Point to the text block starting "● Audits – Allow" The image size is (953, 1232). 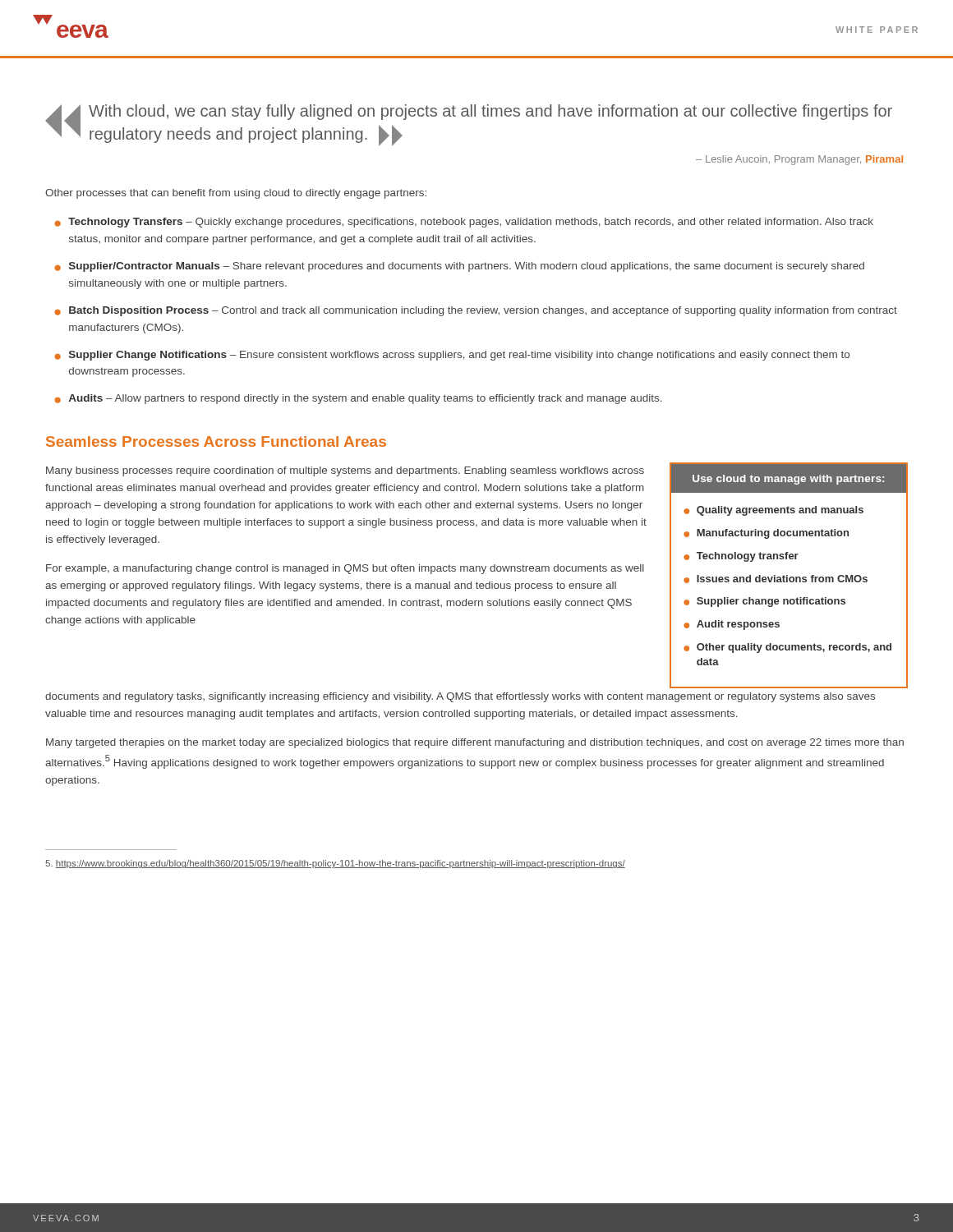(358, 400)
